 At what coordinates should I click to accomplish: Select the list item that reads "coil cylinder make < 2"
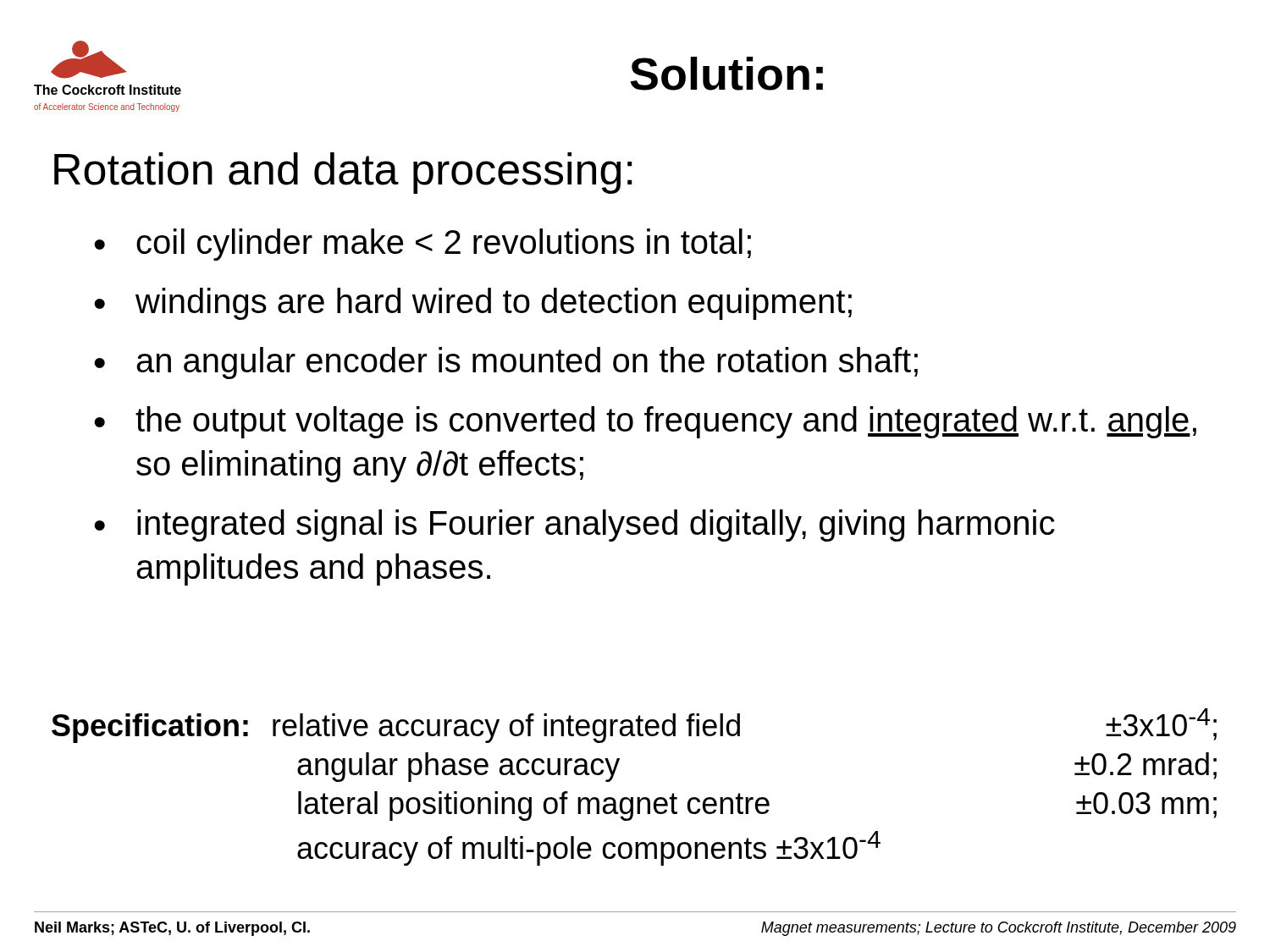click(445, 242)
